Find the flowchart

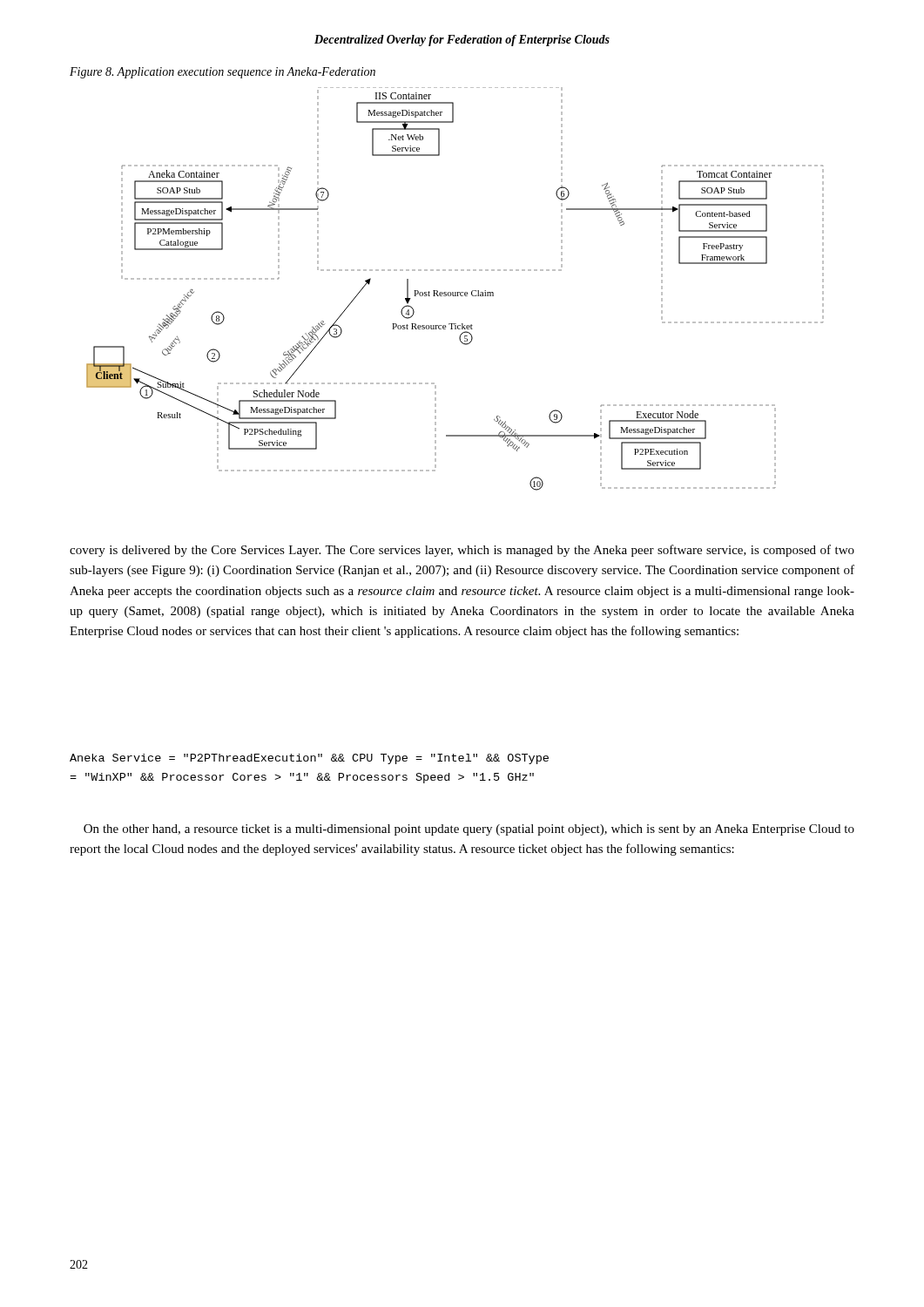[x=462, y=305]
